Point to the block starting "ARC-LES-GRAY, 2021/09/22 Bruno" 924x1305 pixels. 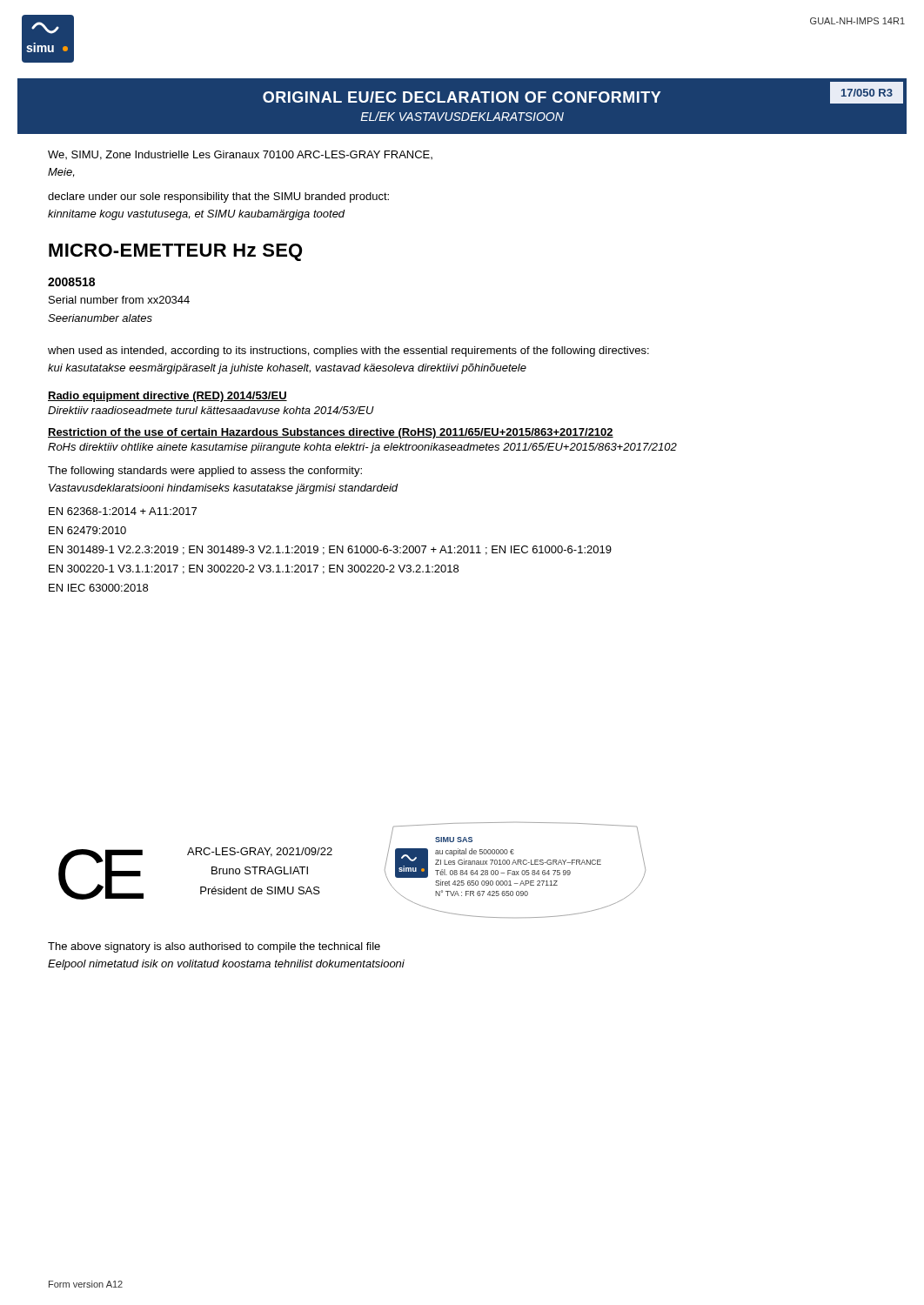[x=260, y=871]
